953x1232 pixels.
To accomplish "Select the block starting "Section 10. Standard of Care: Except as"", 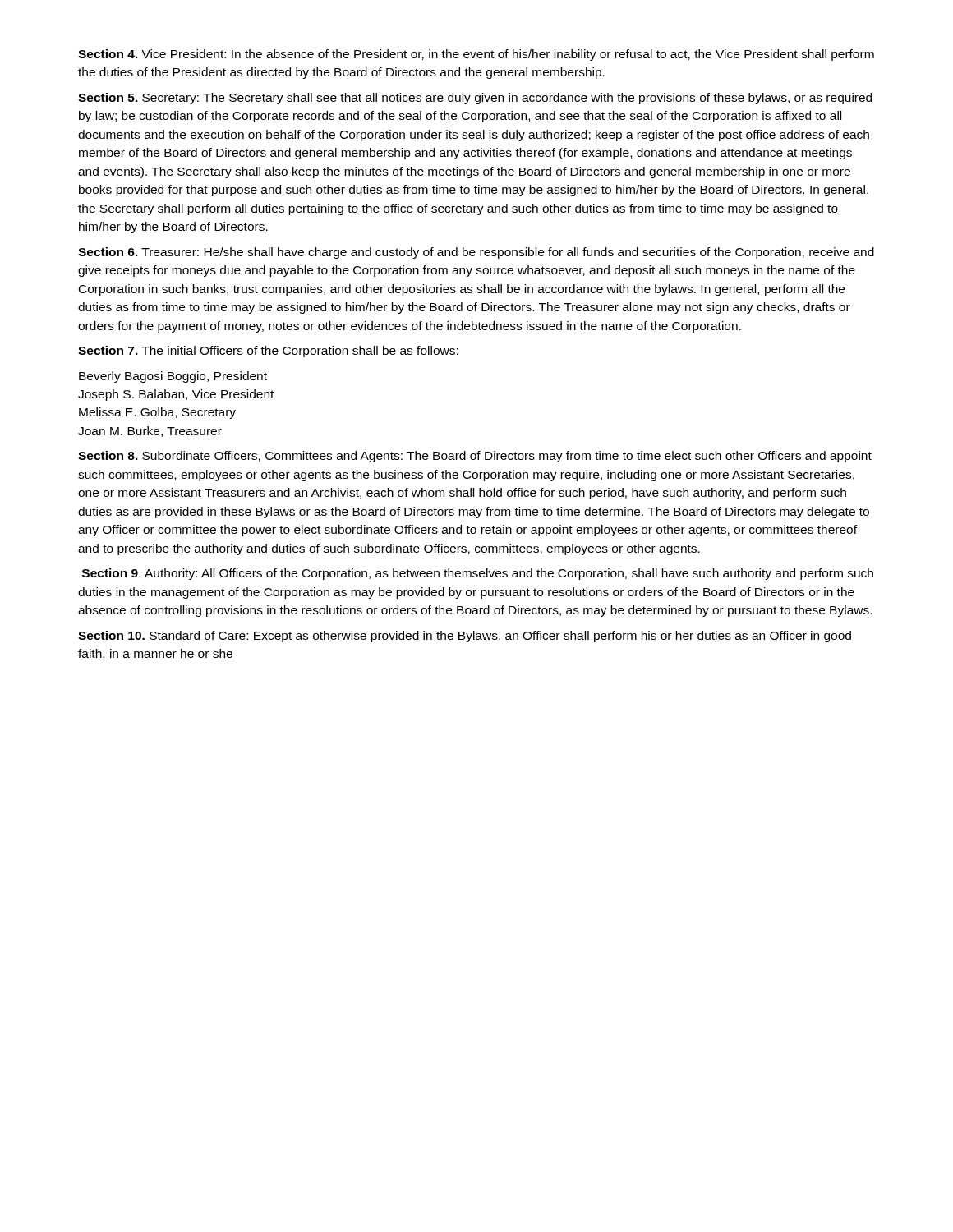I will point(476,645).
